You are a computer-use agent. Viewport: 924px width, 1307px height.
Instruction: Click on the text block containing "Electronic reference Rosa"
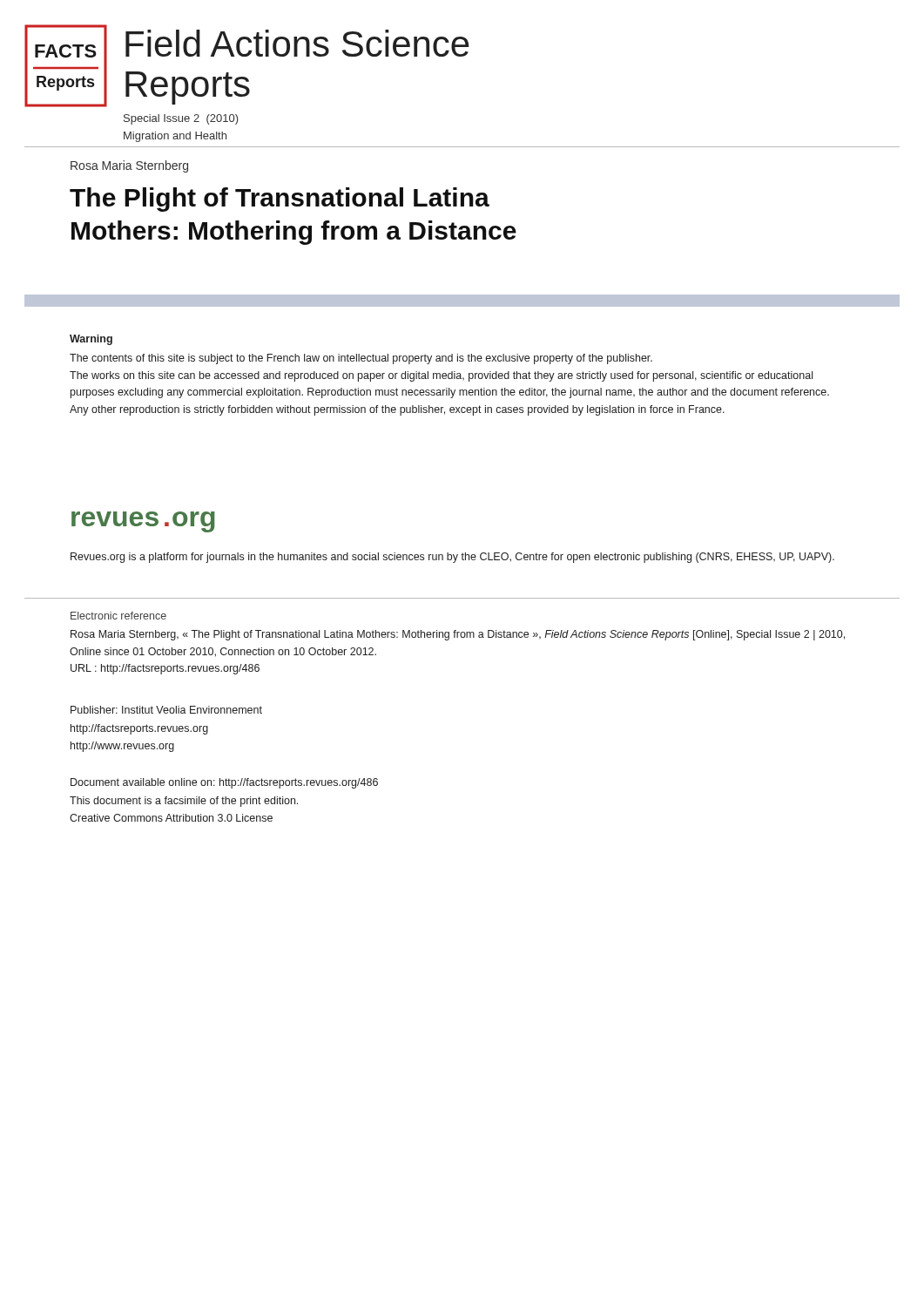coord(462,643)
